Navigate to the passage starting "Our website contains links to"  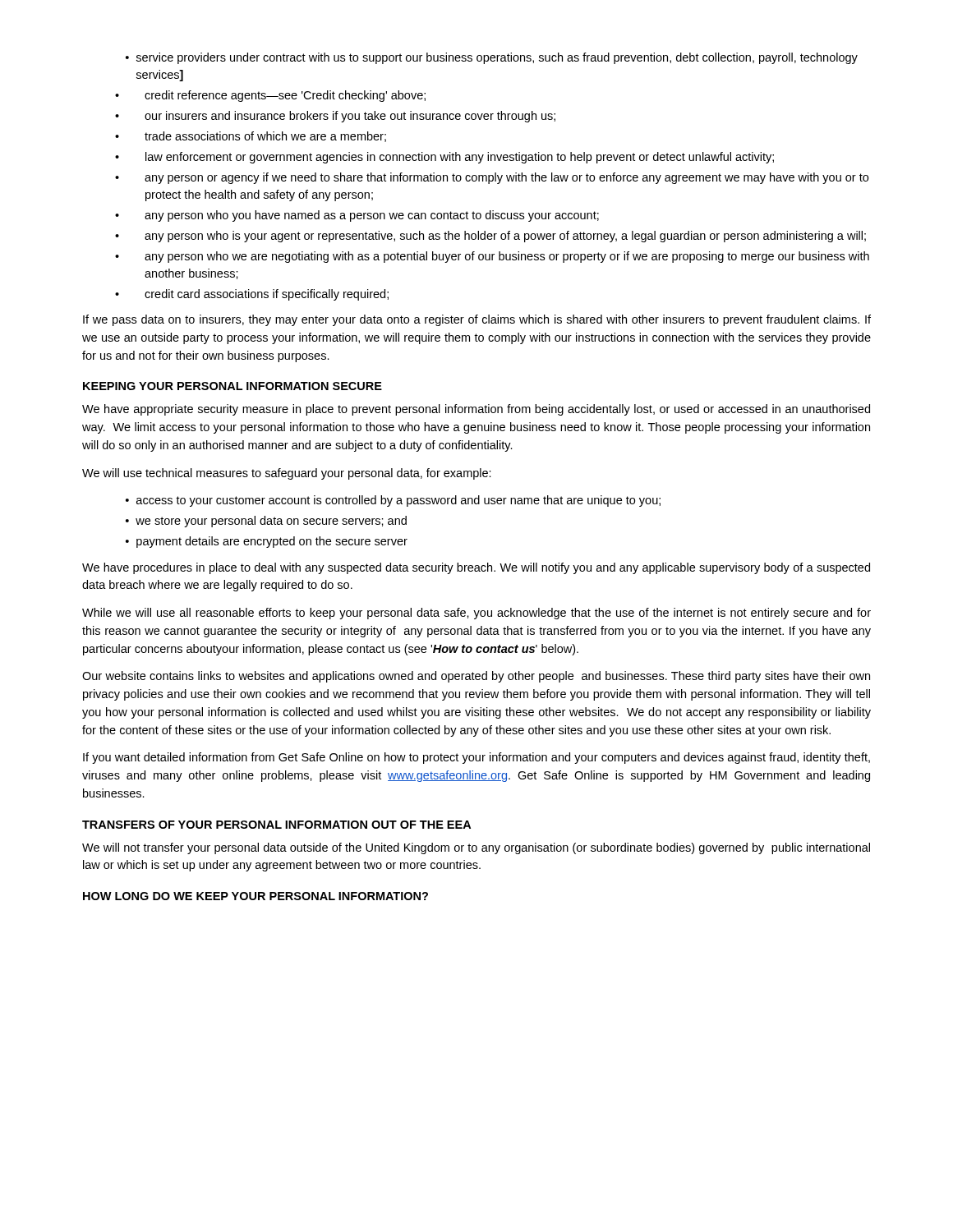[476, 704]
